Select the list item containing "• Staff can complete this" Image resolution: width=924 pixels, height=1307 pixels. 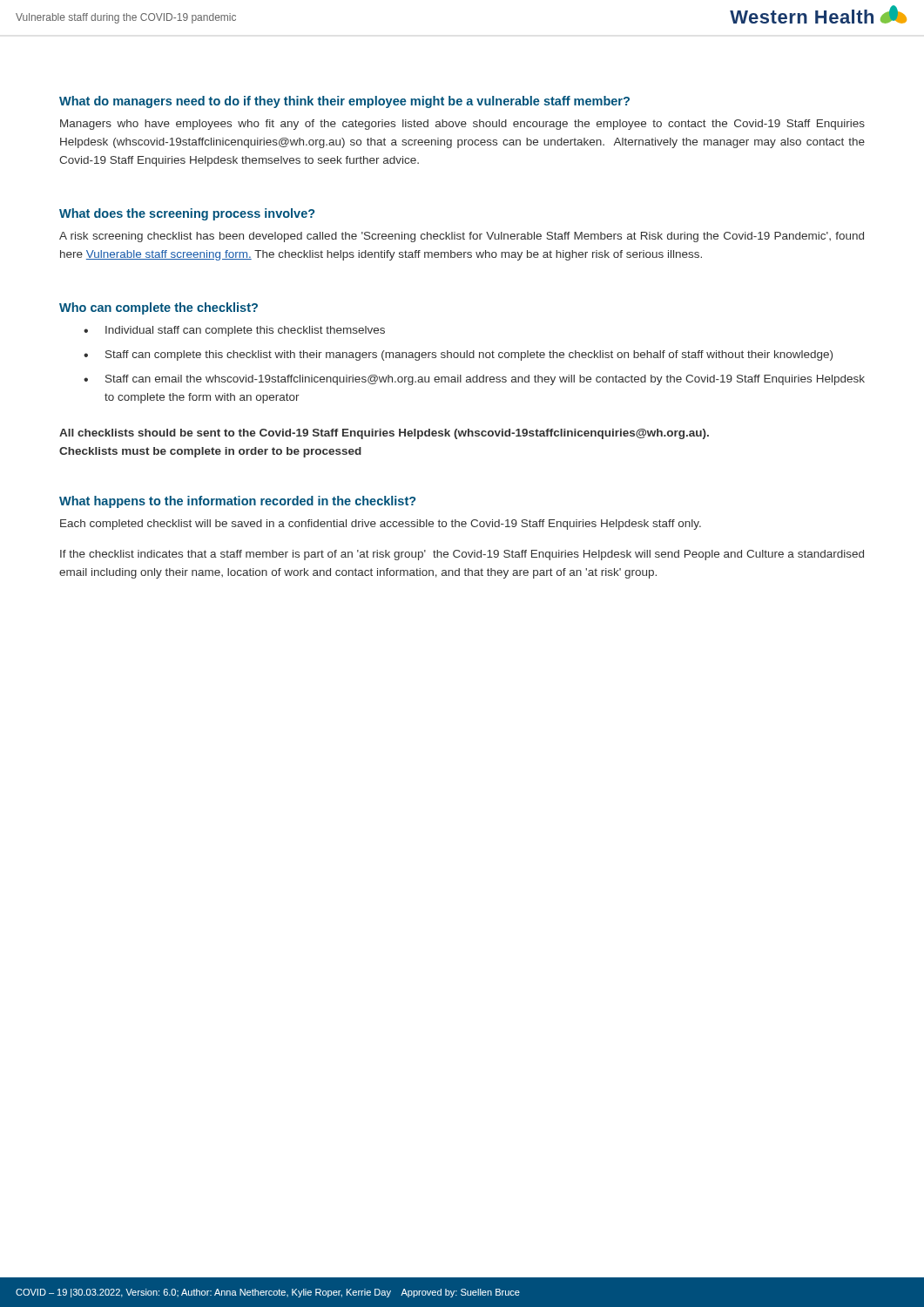(458, 356)
